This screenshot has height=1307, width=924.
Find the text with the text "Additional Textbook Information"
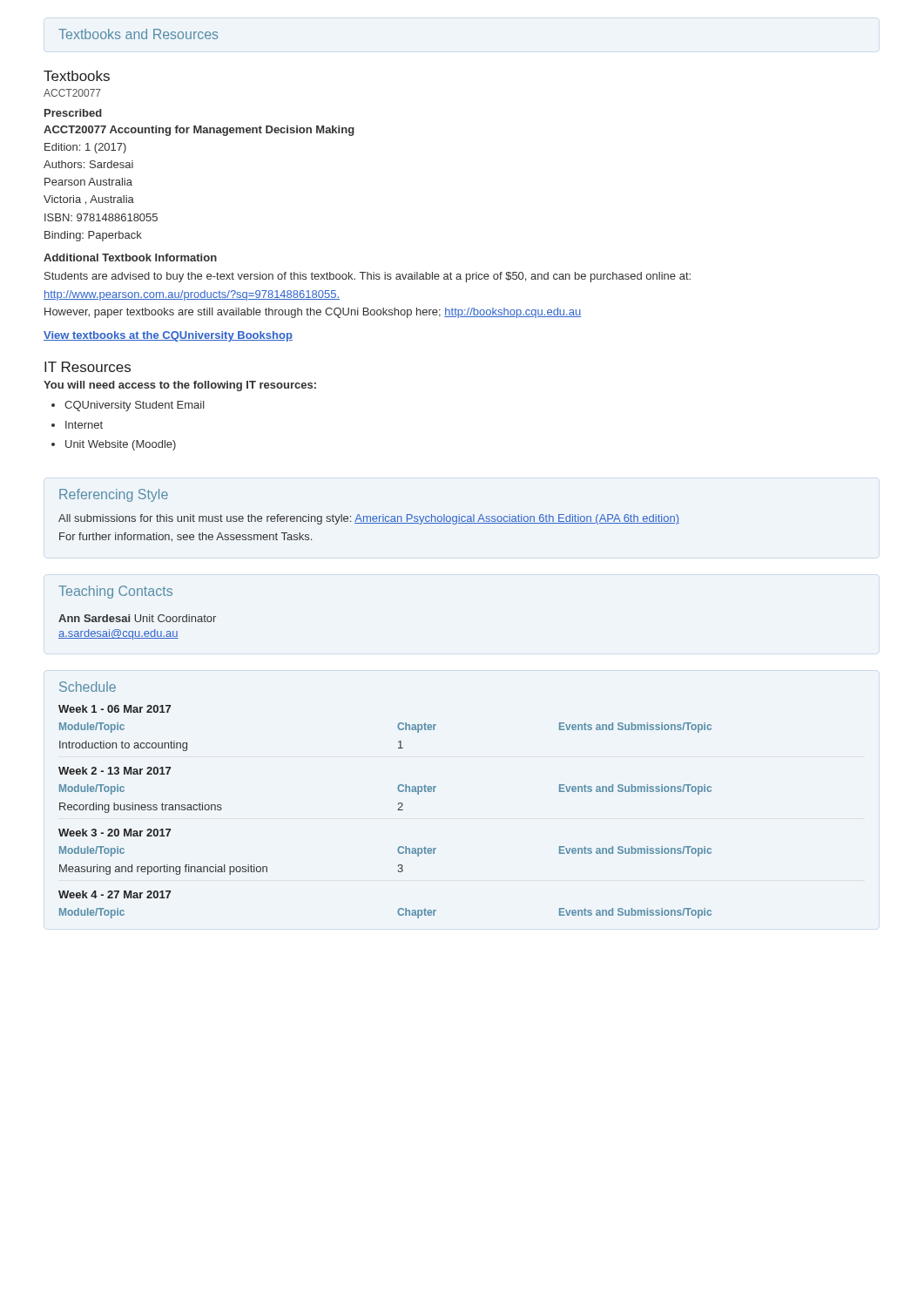pyautogui.click(x=130, y=257)
